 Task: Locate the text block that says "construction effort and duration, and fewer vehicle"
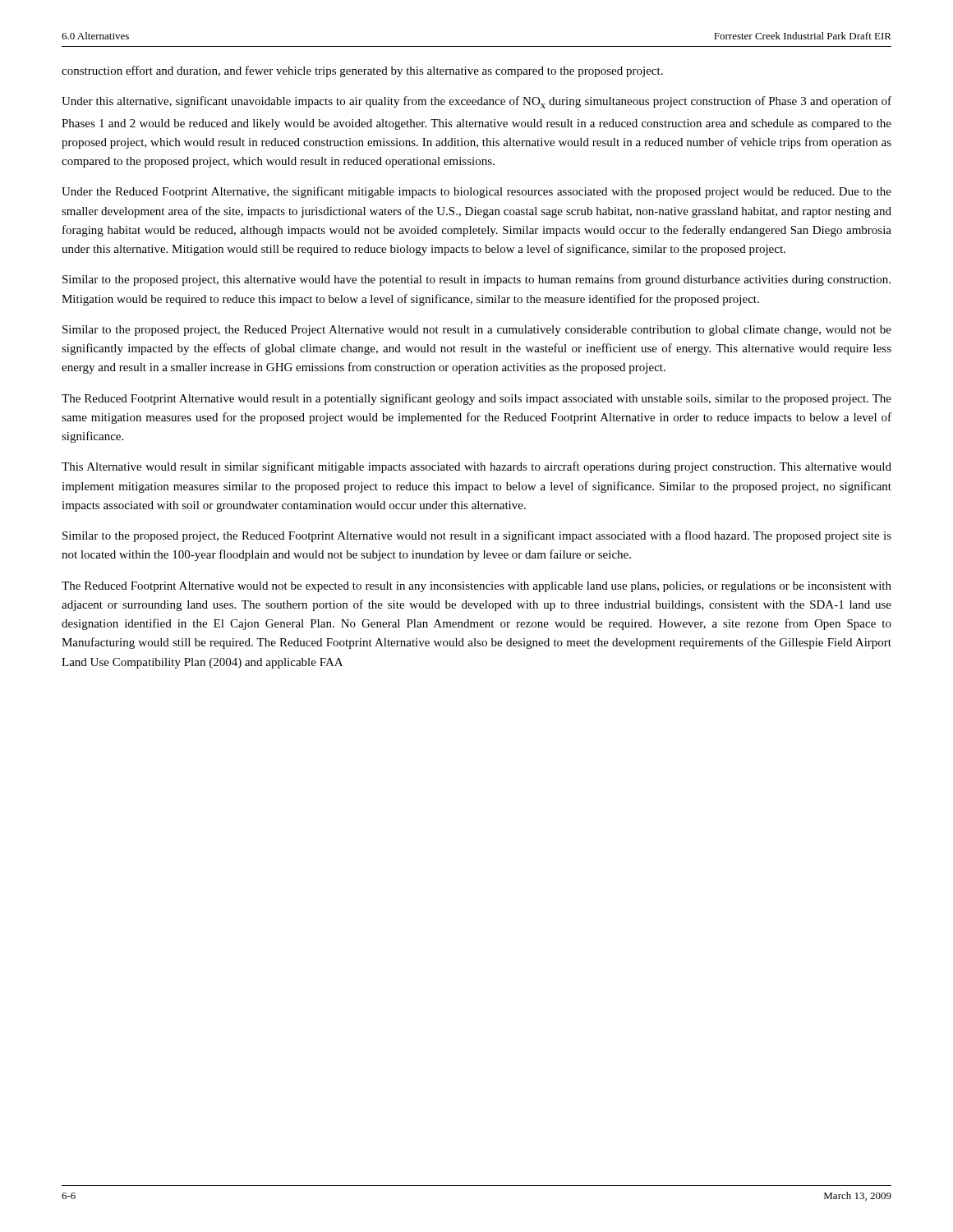pyautogui.click(x=362, y=71)
